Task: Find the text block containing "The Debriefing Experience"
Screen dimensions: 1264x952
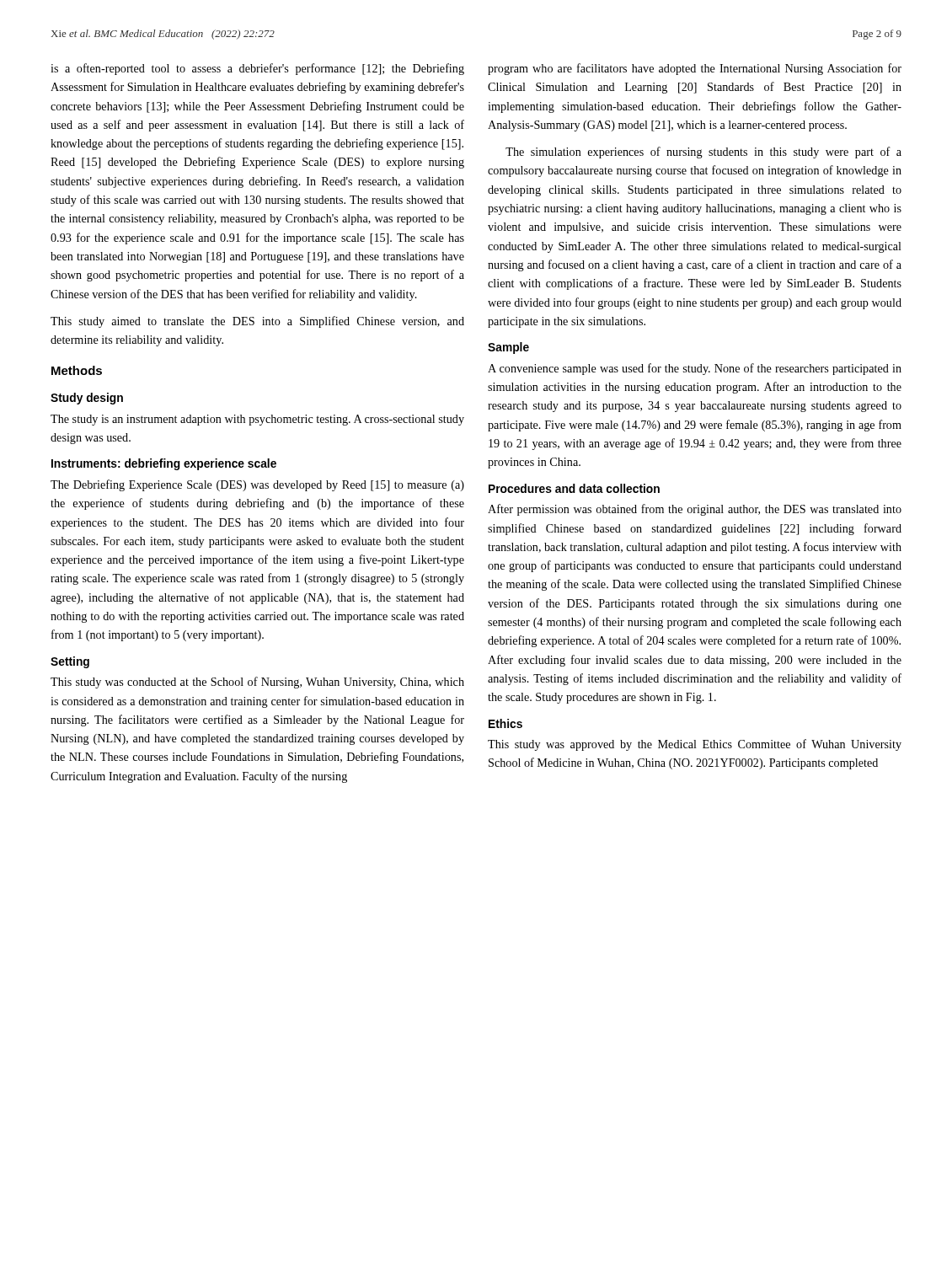Action: tap(257, 560)
